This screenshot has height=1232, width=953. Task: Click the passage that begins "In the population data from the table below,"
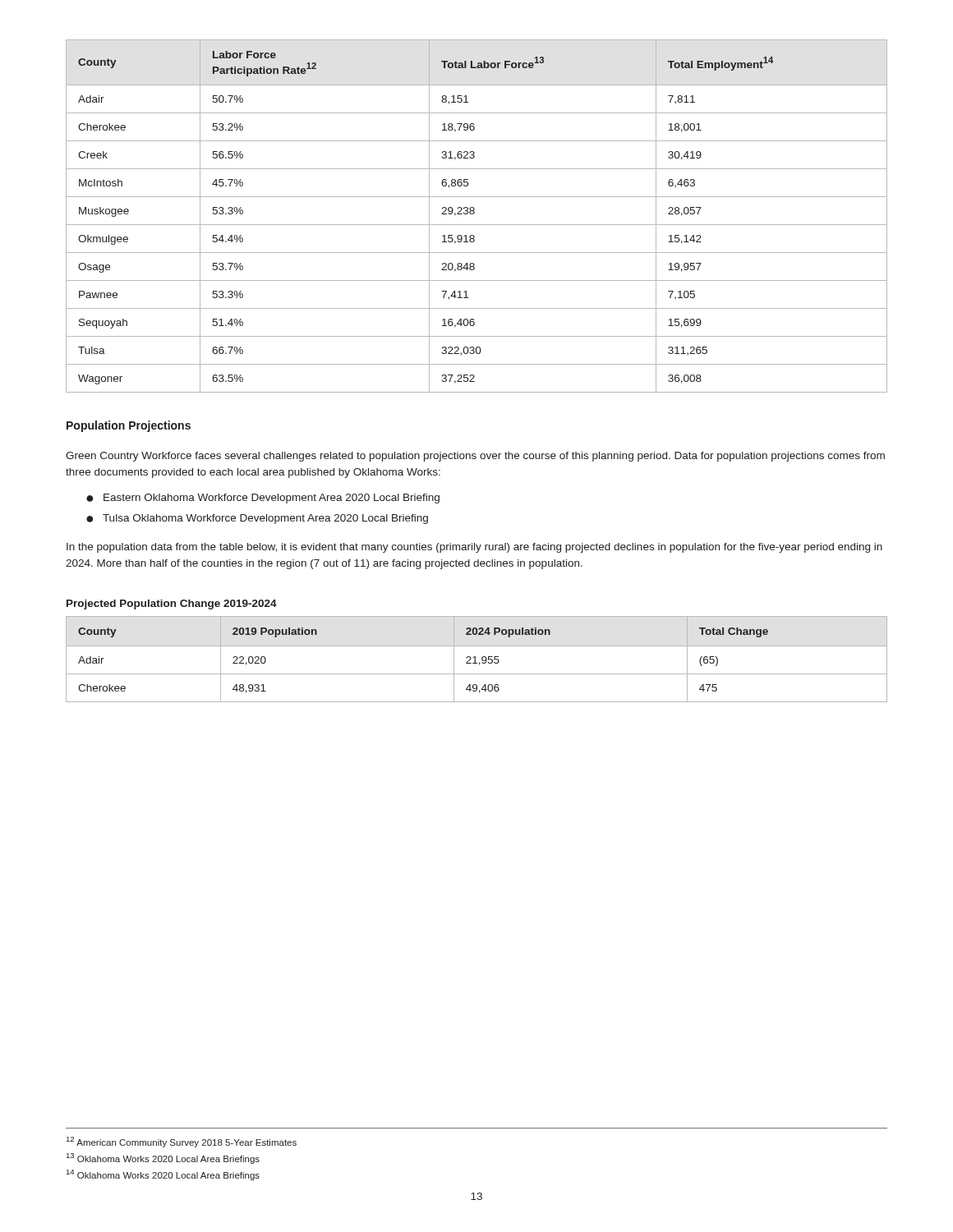tap(476, 556)
